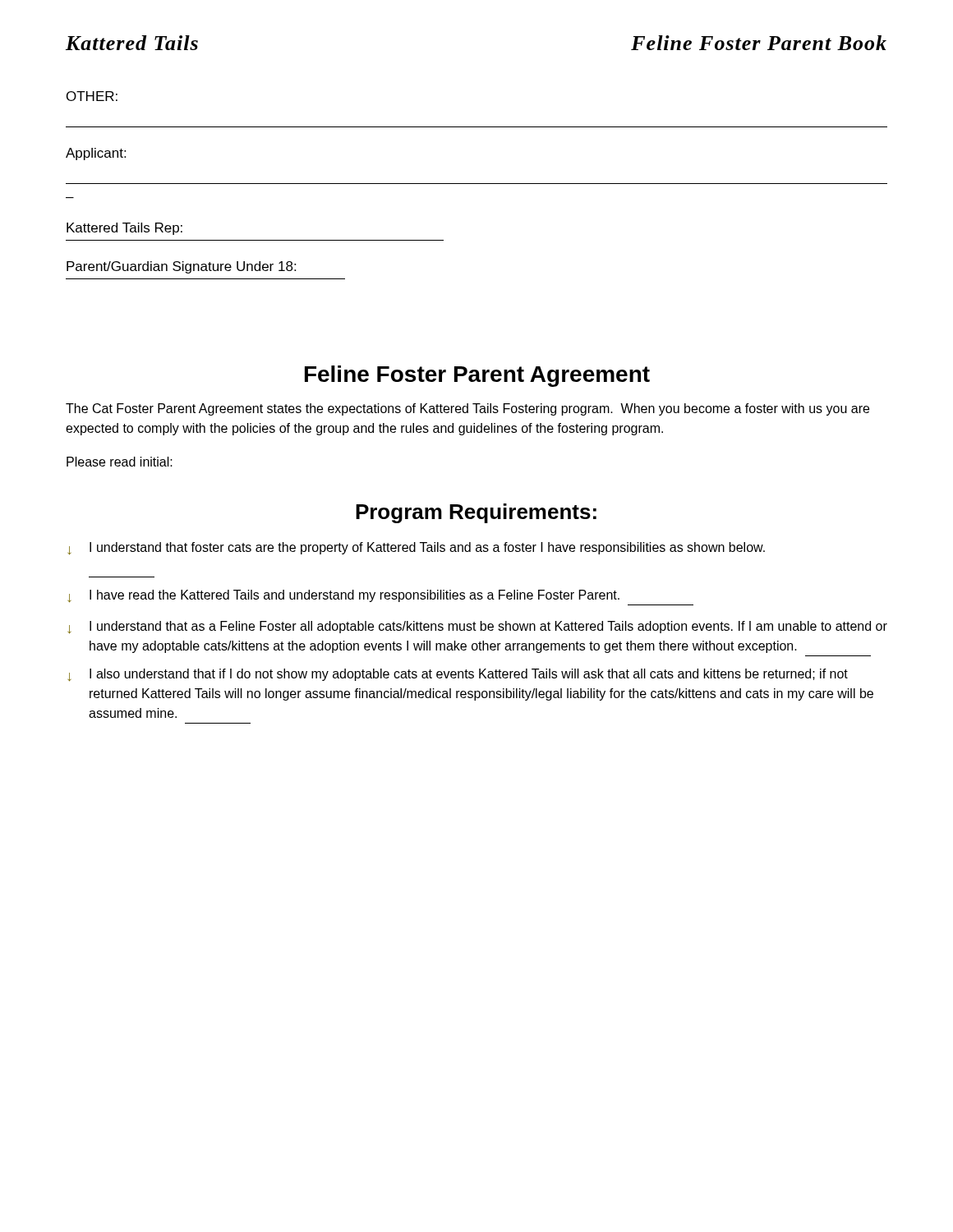The height and width of the screenshot is (1232, 953).
Task: Point to the text block starting "↓ I understand that foster cats are the"
Action: (x=476, y=558)
